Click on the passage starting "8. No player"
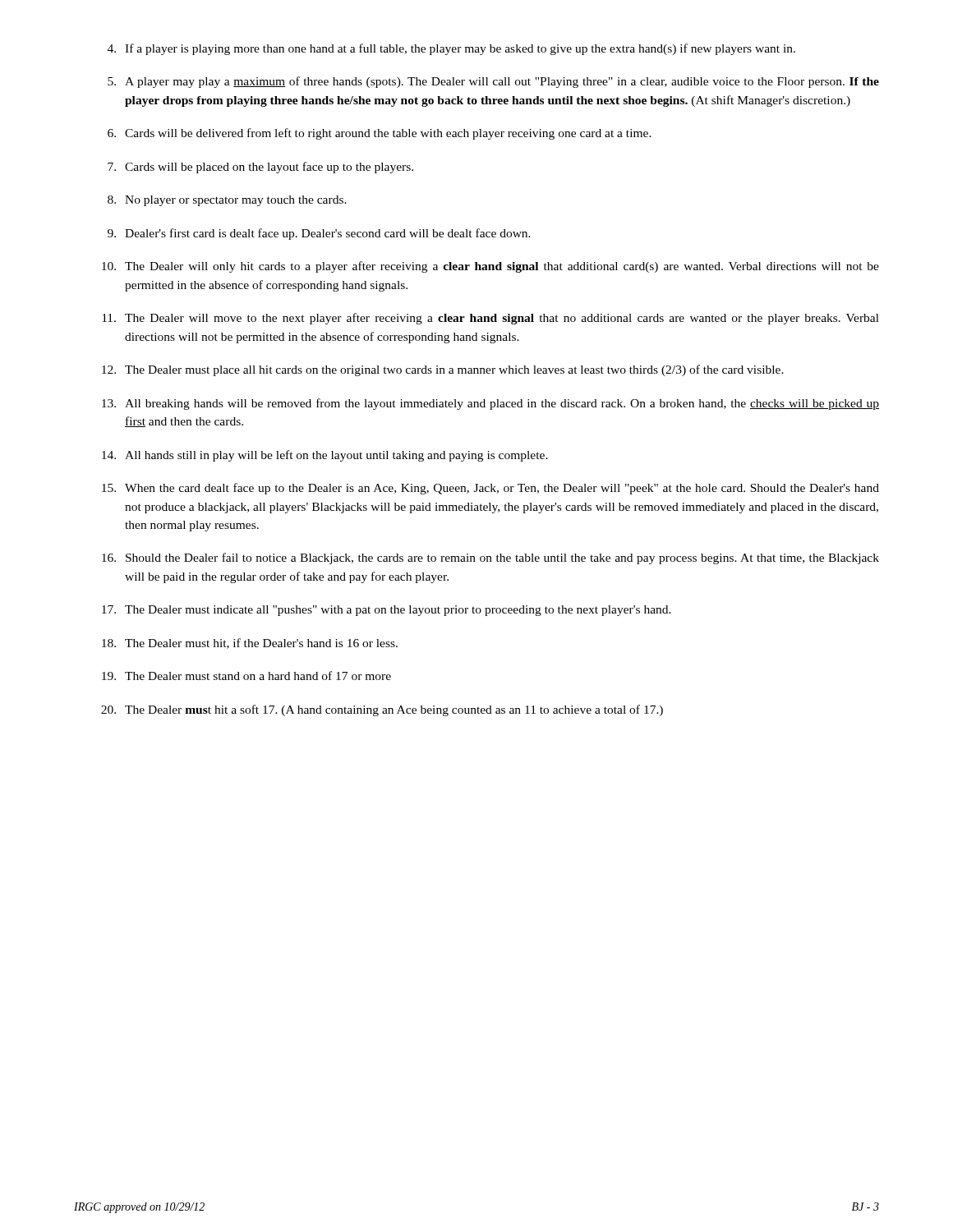 point(227,201)
